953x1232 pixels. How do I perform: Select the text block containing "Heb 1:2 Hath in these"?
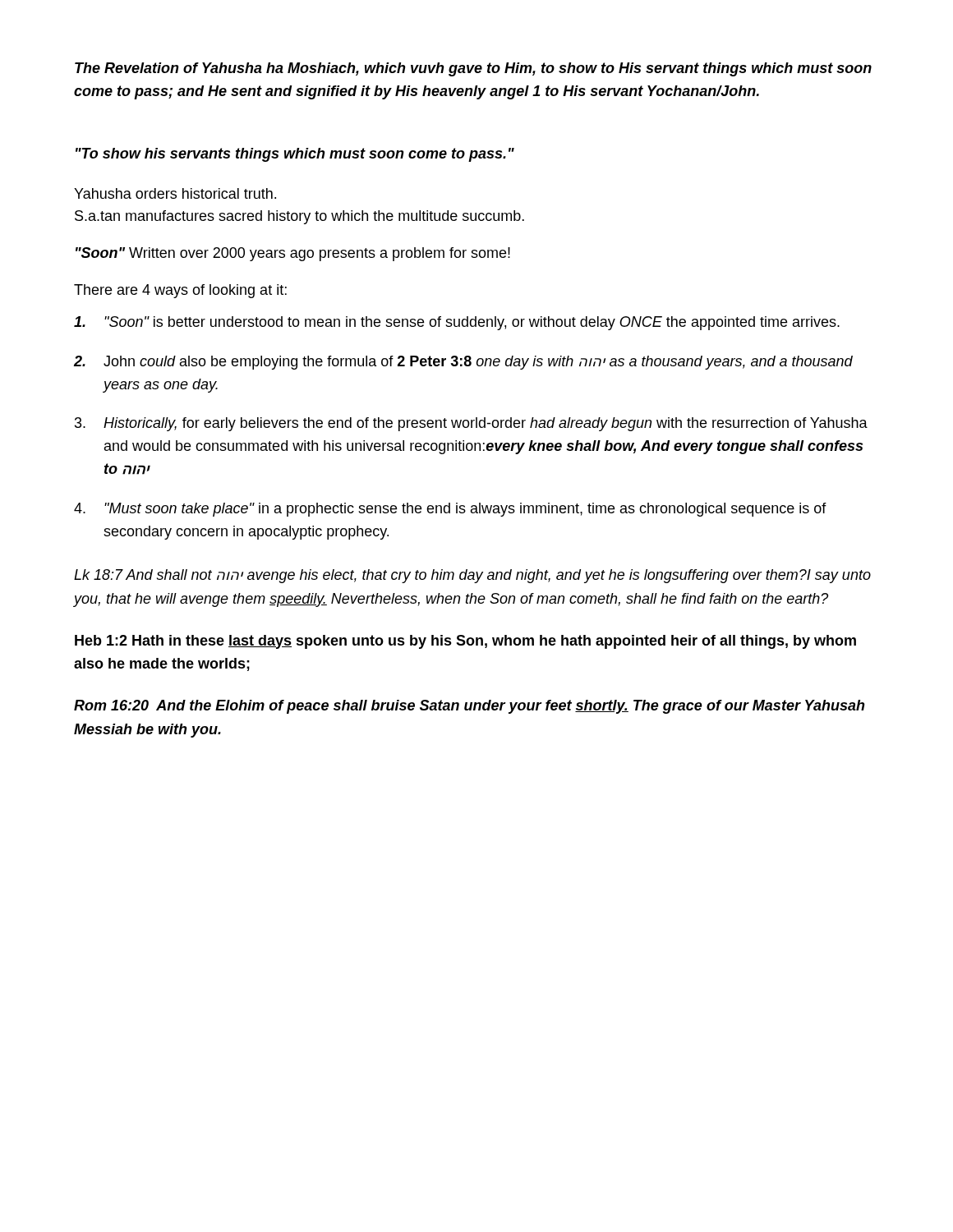pyautogui.click(x=465, y=652)
